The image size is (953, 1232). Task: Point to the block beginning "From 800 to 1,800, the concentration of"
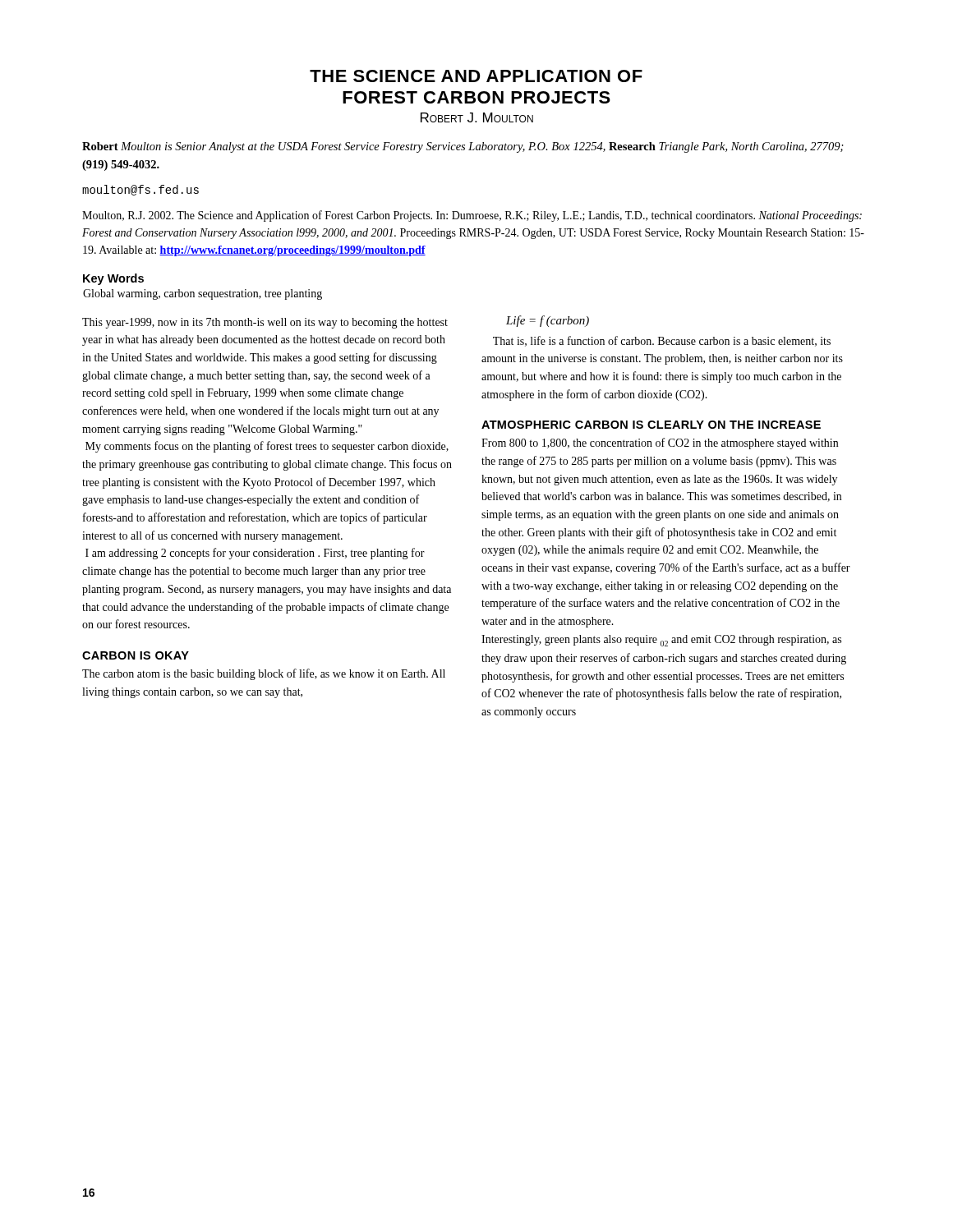666,578
